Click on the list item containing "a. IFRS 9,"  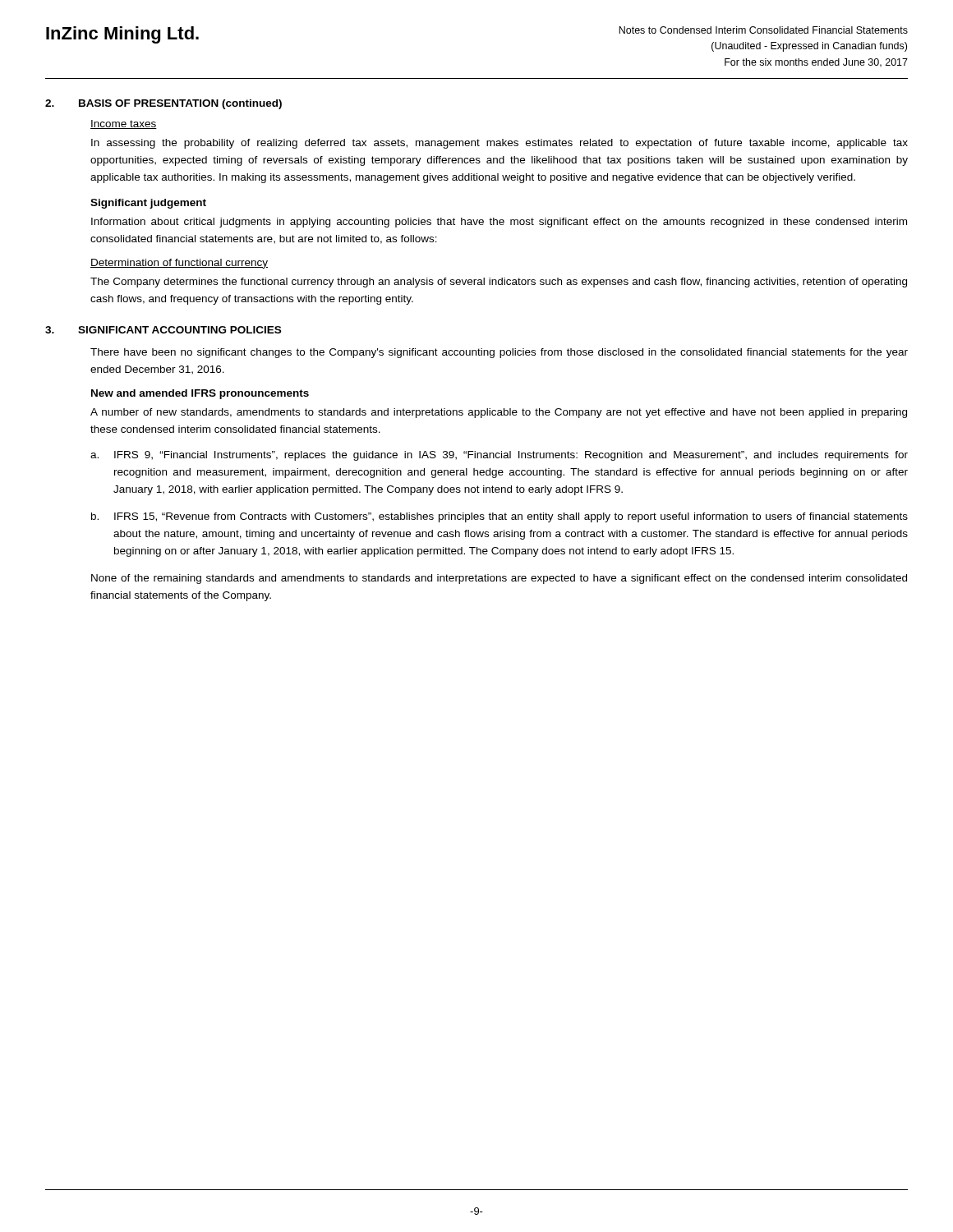point(499,473)
